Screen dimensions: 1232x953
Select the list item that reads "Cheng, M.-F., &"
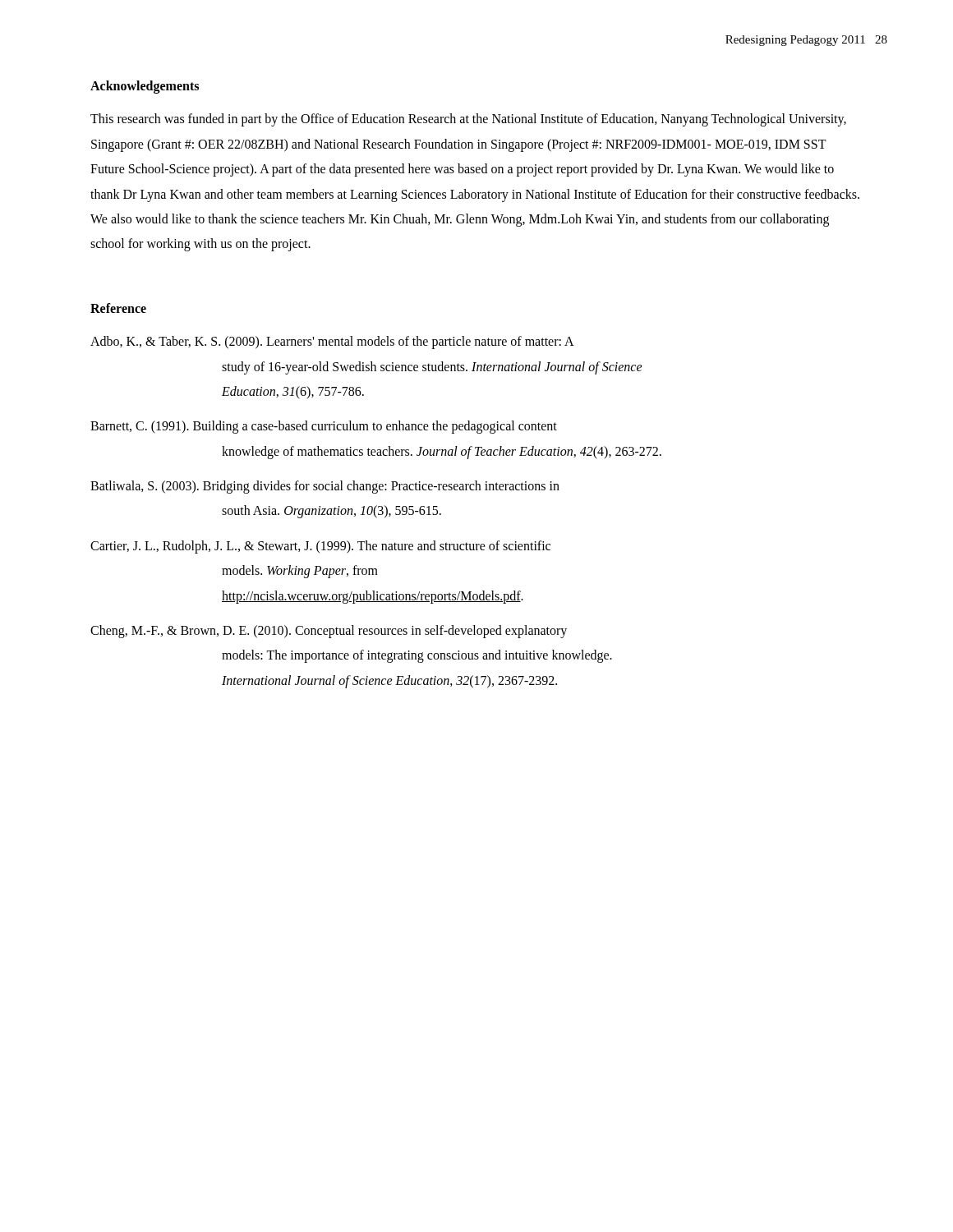point(476,658)
